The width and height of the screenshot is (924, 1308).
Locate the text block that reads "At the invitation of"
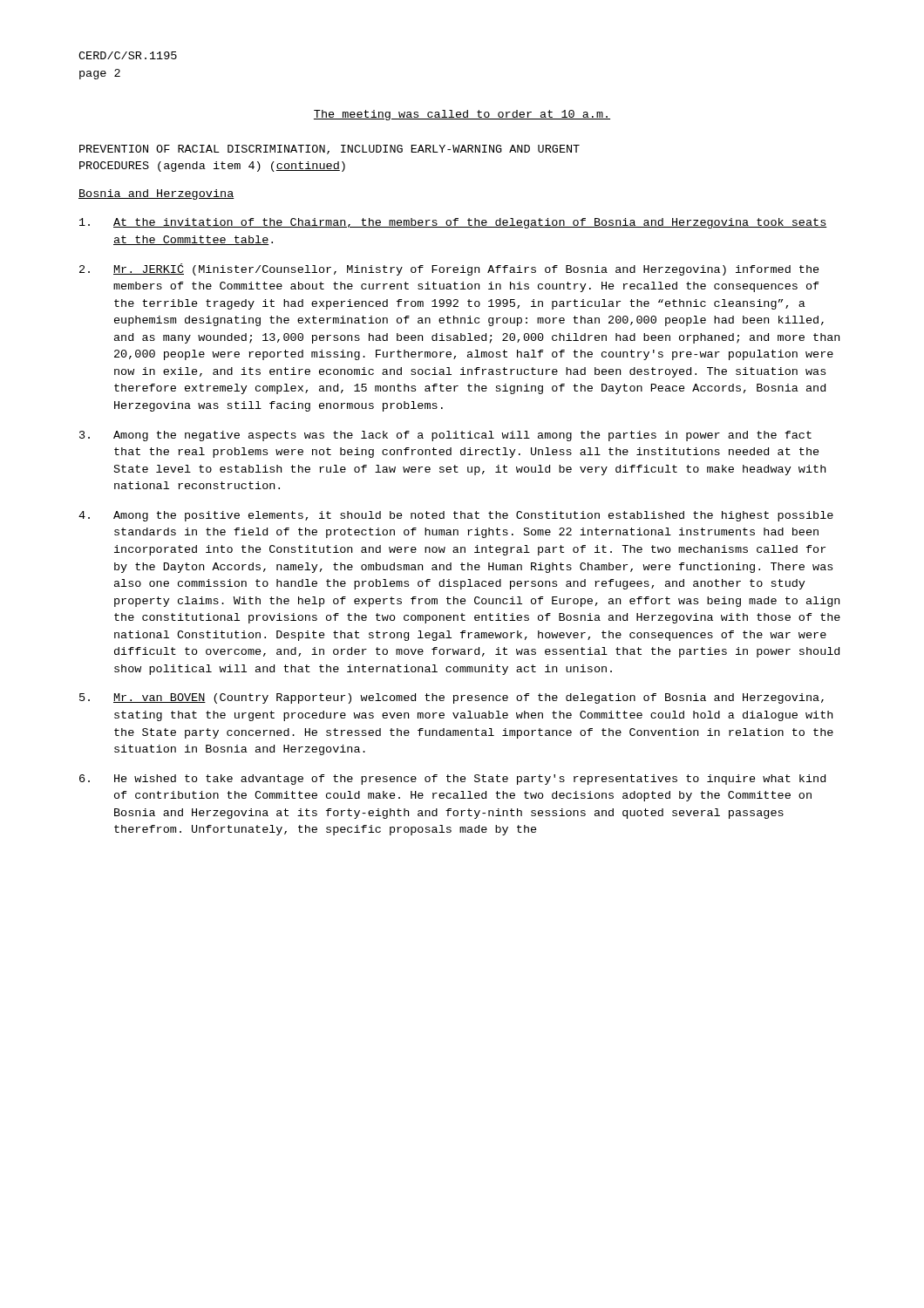(x=460, y=232)
